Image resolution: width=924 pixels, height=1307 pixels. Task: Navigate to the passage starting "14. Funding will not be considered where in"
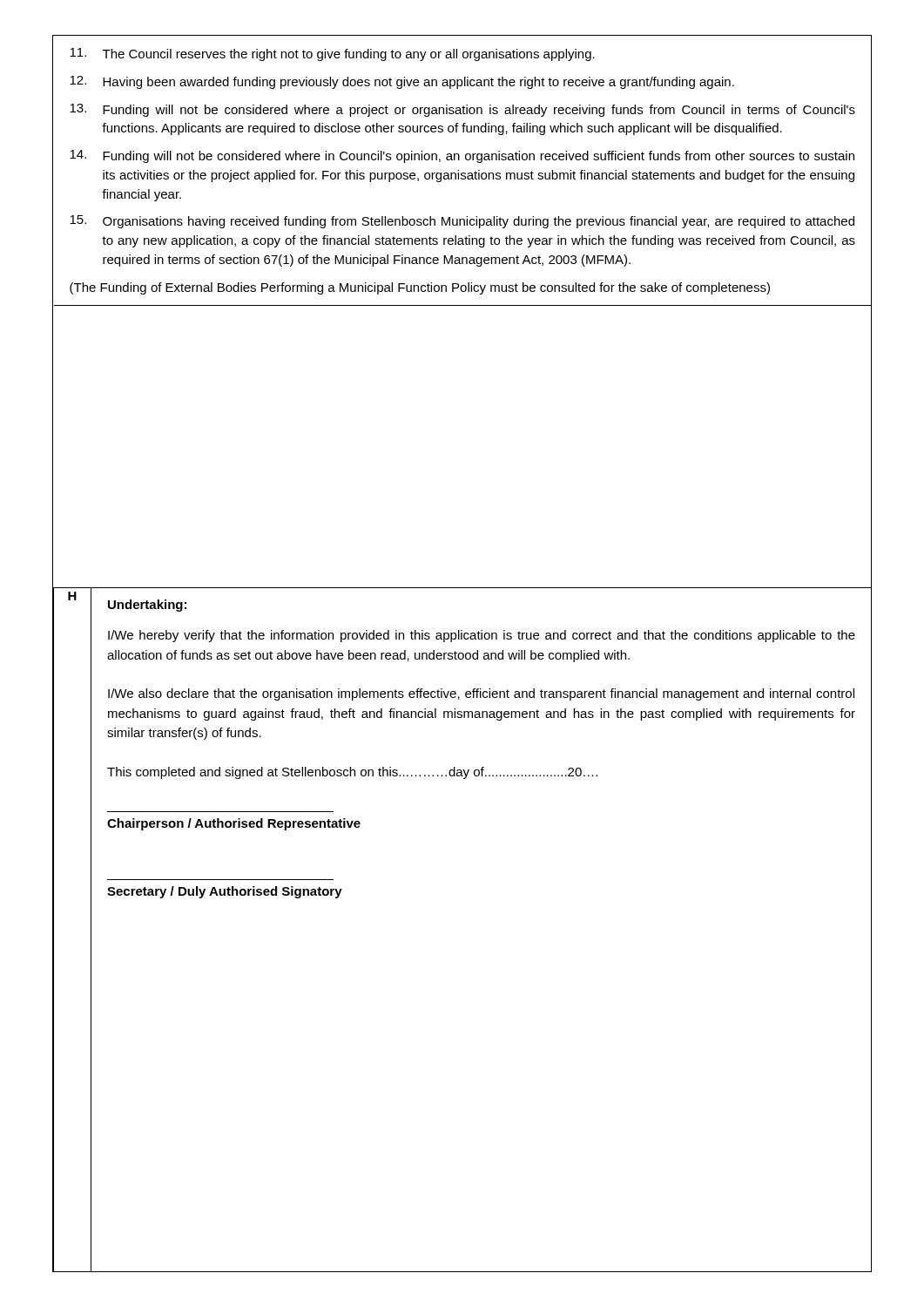click(x=462, y=175)
